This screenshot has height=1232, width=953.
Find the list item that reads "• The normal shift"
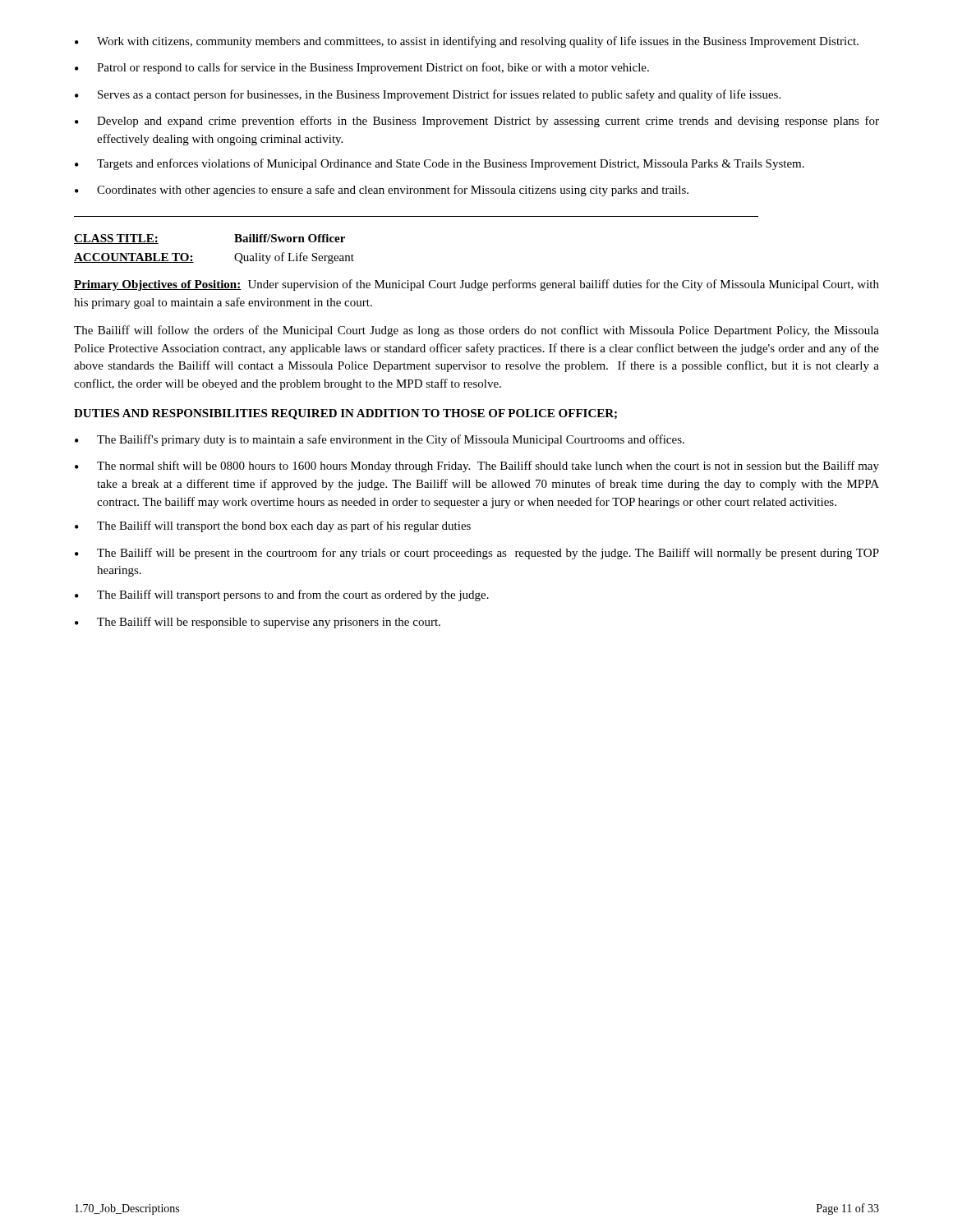coord(476,484)
